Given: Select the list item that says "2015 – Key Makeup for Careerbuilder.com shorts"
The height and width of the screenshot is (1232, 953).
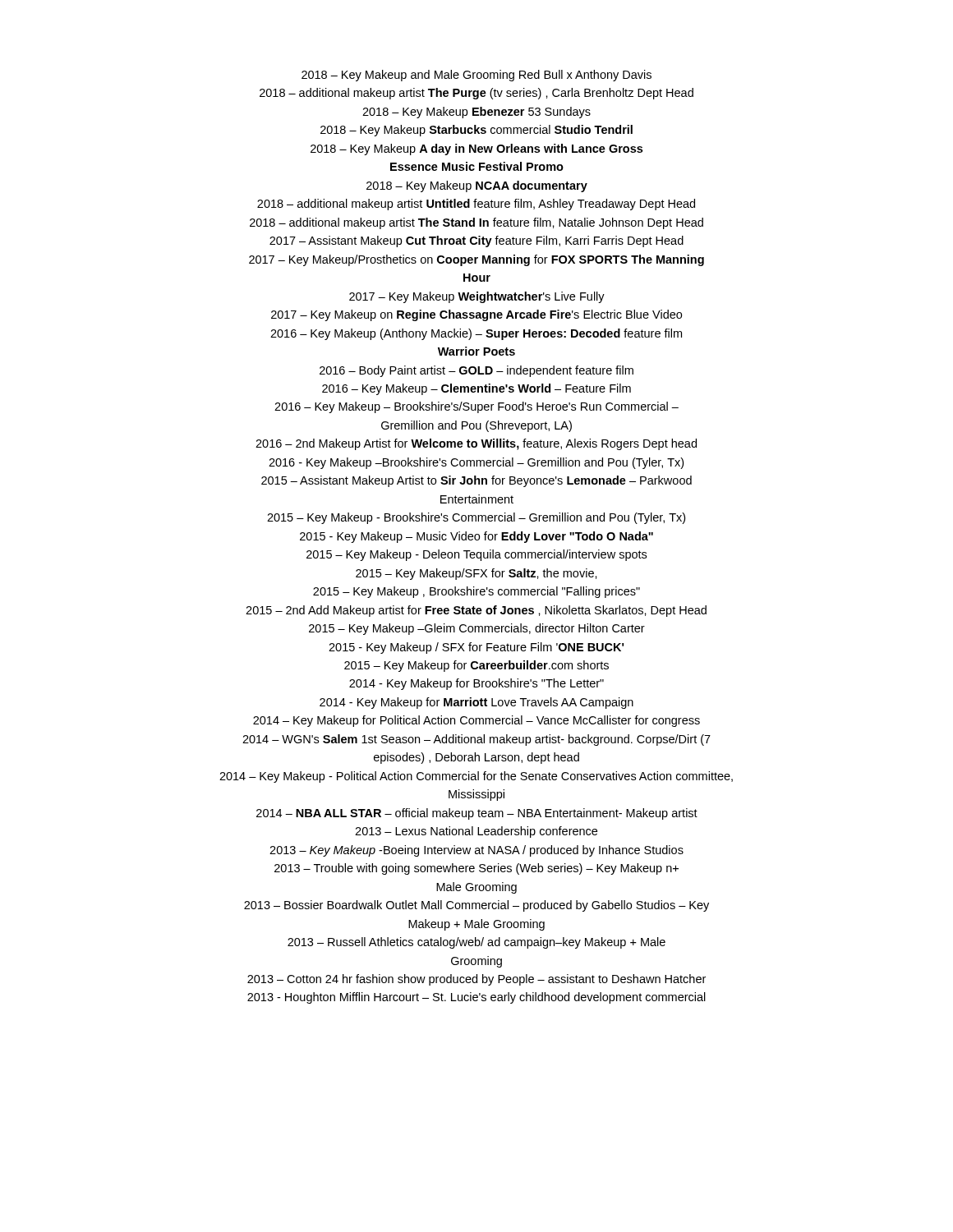Looking at the screenshot, I should (x=476, y=665).
